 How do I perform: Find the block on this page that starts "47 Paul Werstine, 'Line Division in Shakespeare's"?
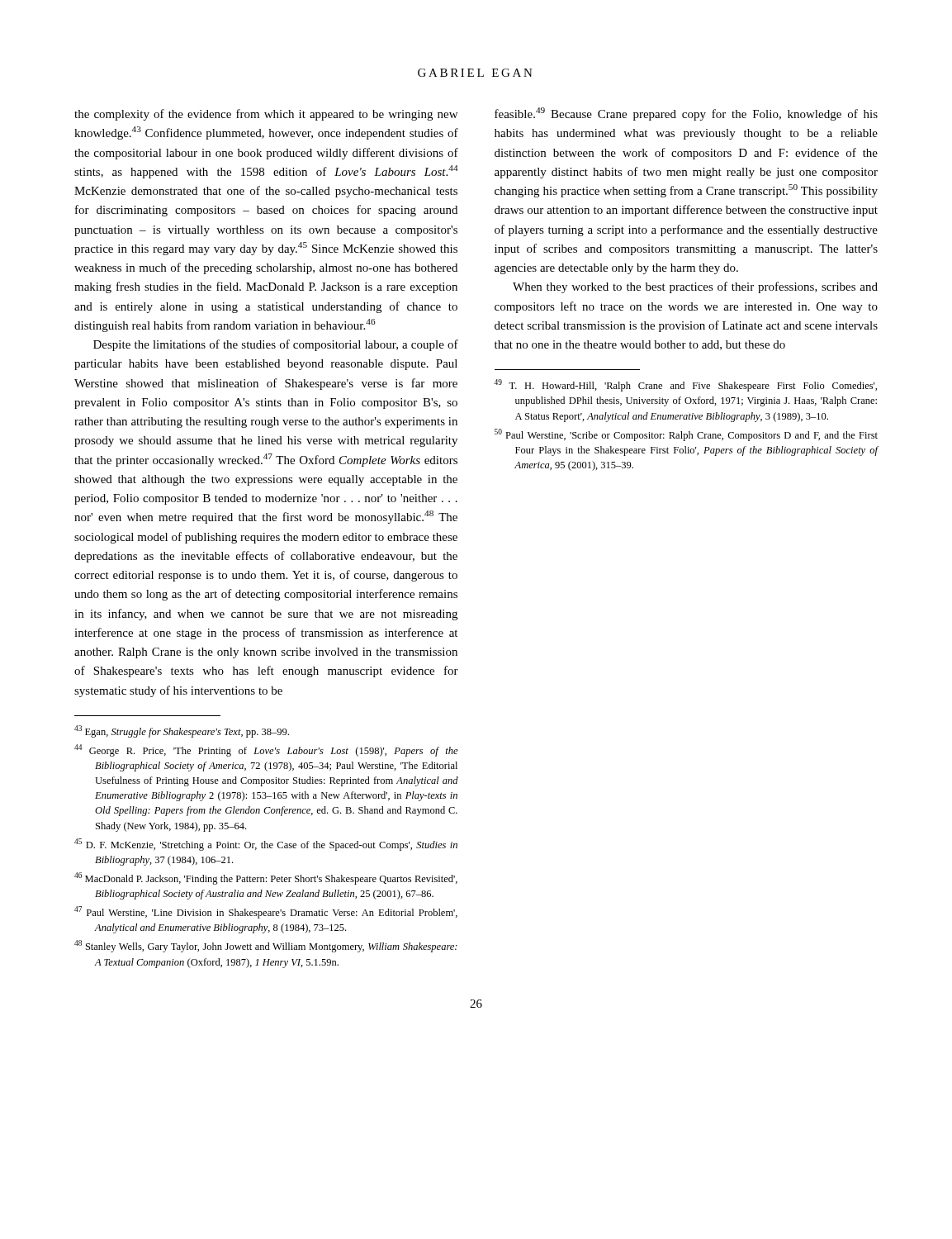pyautogui.click(x=266, y=920)
